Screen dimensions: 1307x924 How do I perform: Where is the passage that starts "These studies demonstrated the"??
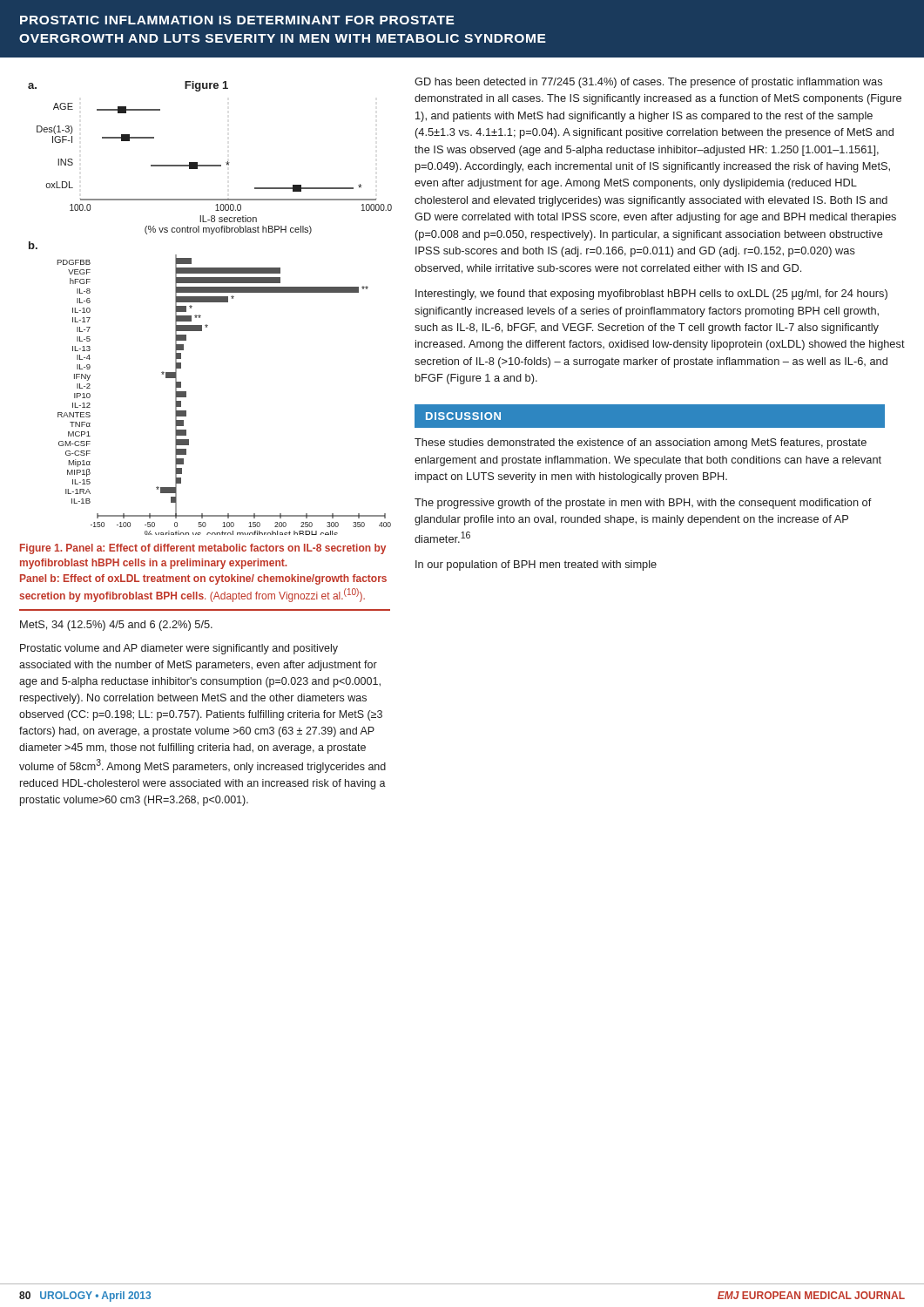(x=648, y=460)
